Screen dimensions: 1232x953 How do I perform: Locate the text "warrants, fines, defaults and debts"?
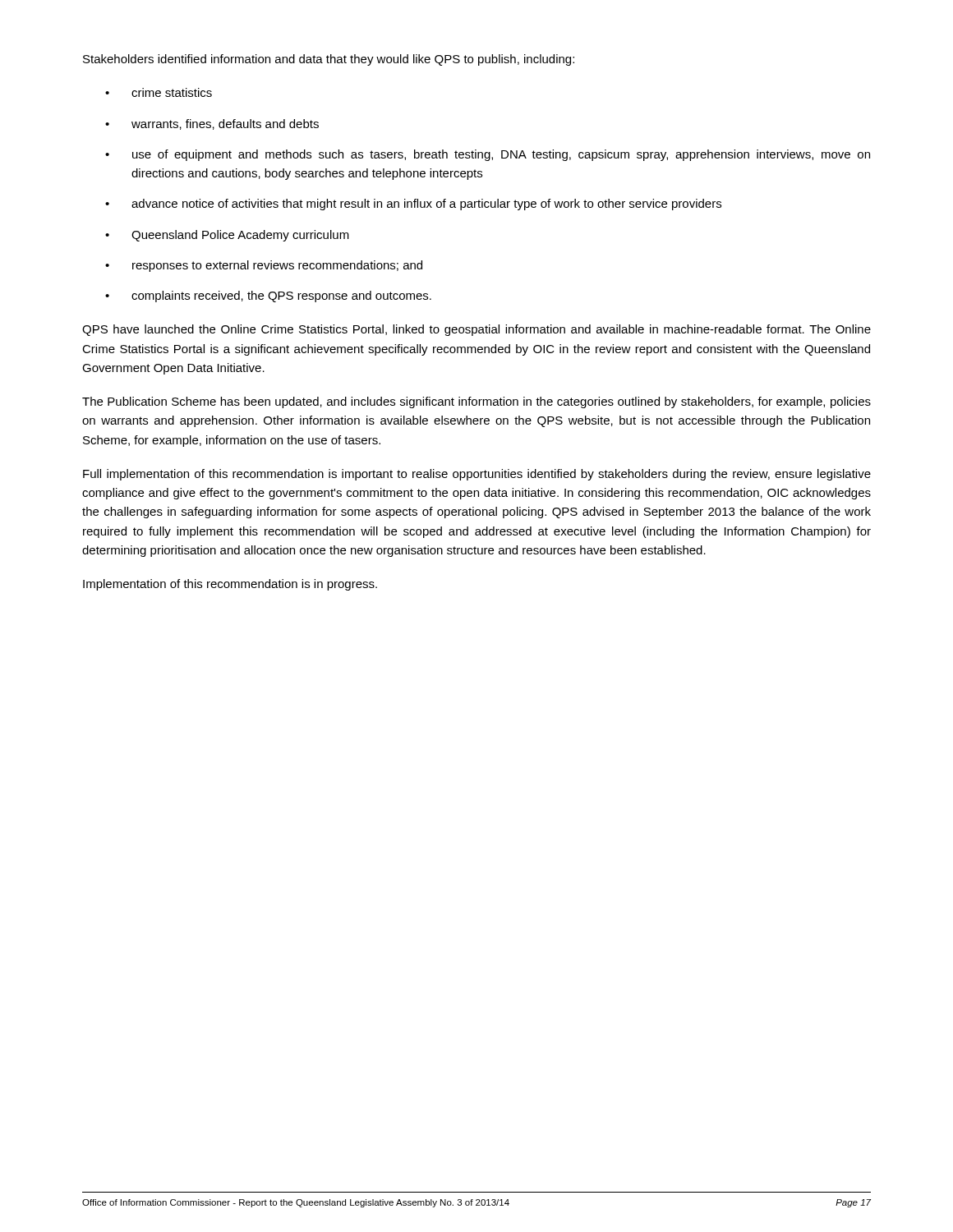212,124
